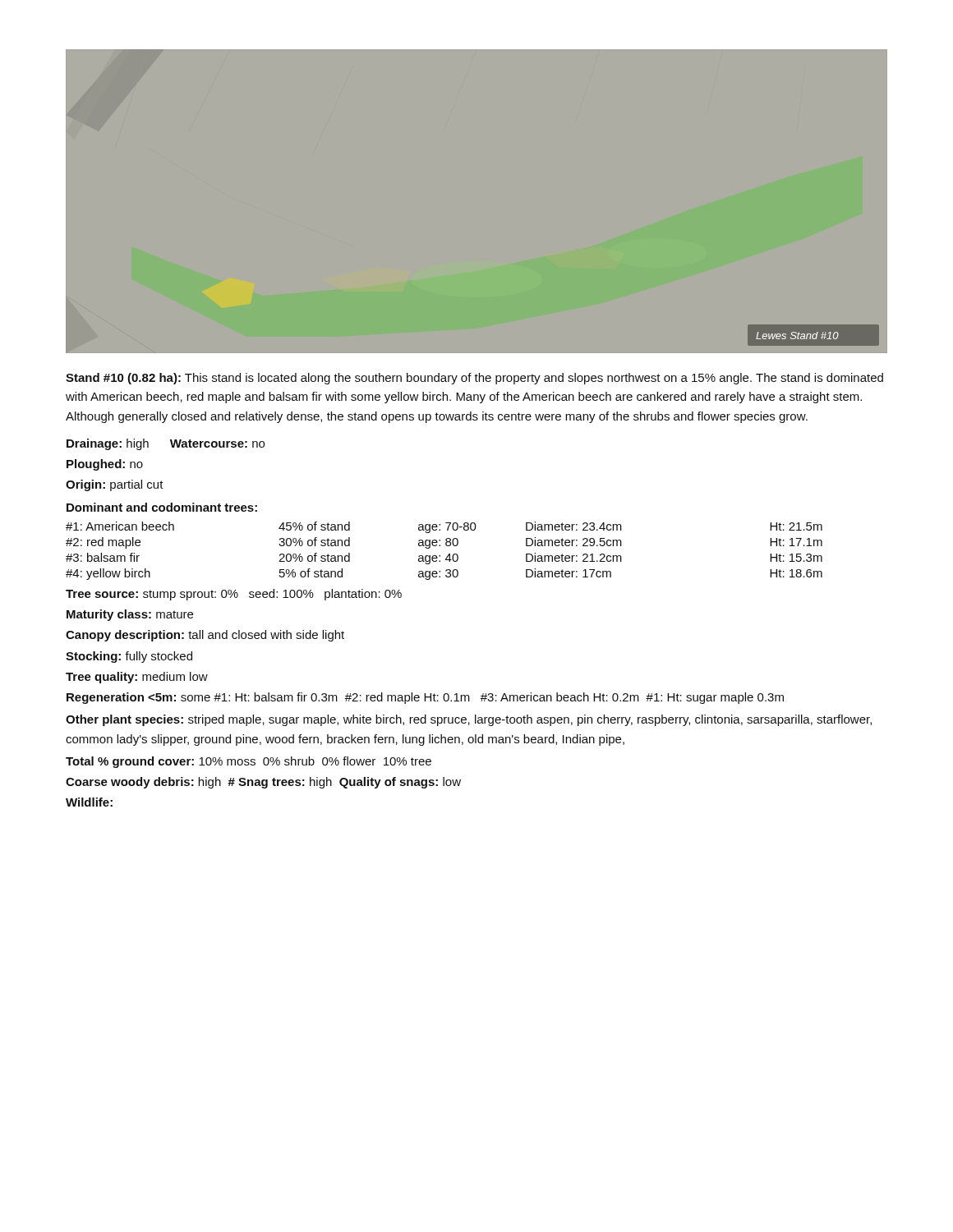953x1232 pixels.
Task: Locate the text with the text "Maturity class: mature"
Action: pyautogui.click(x=130, y=614)
